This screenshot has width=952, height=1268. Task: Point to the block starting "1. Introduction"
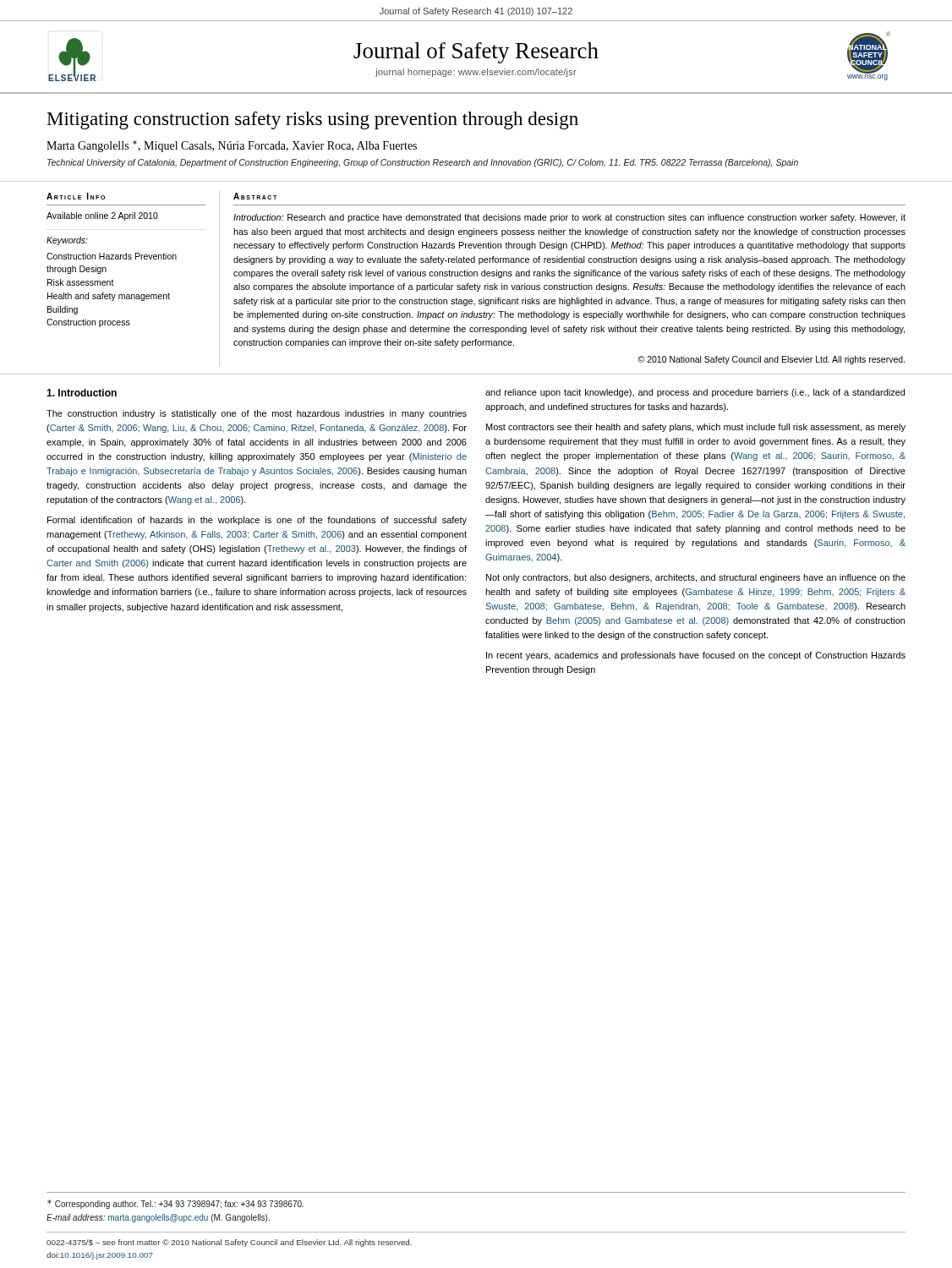(x=82, y=393)
